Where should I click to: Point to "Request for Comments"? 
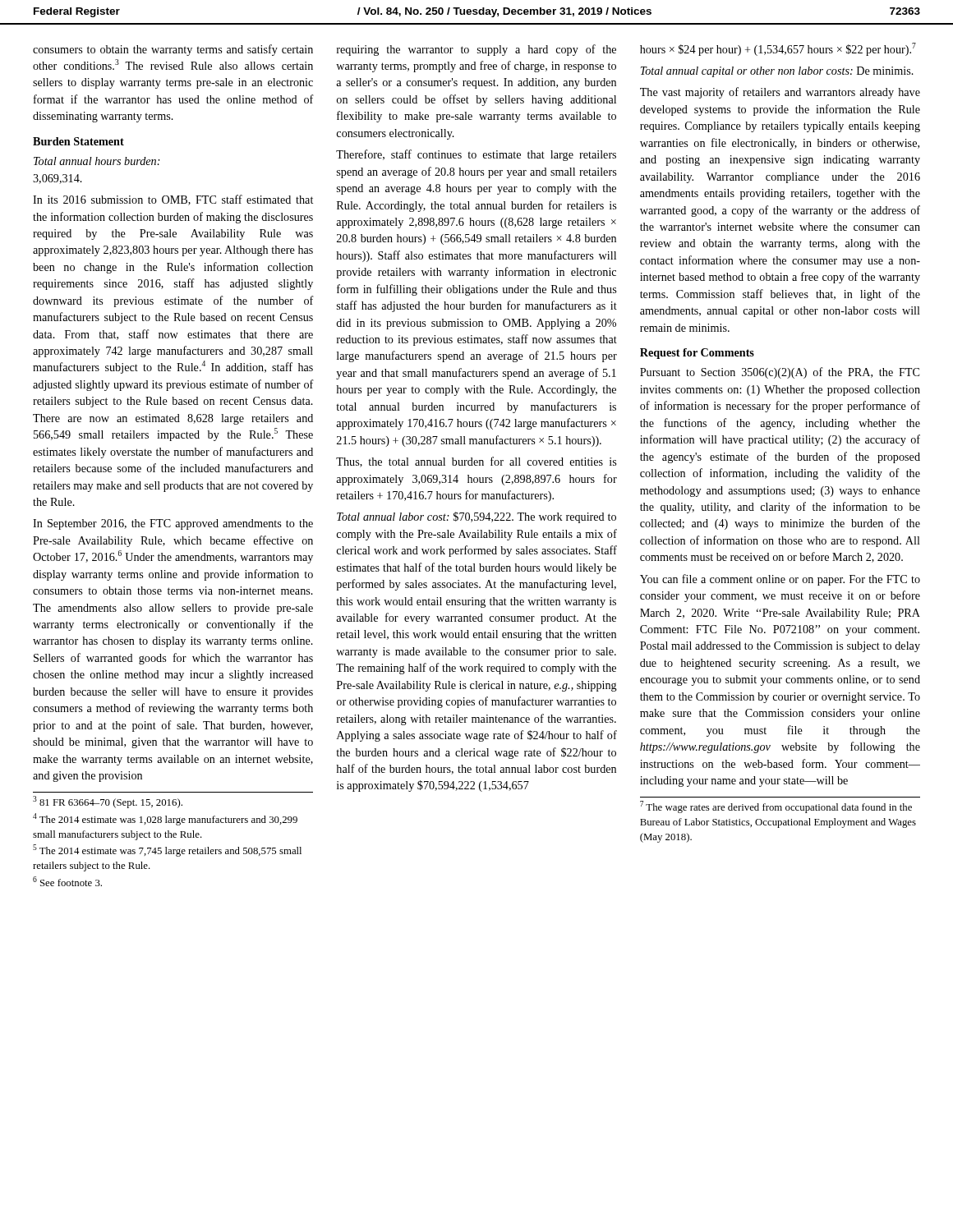tap(697, 352)
